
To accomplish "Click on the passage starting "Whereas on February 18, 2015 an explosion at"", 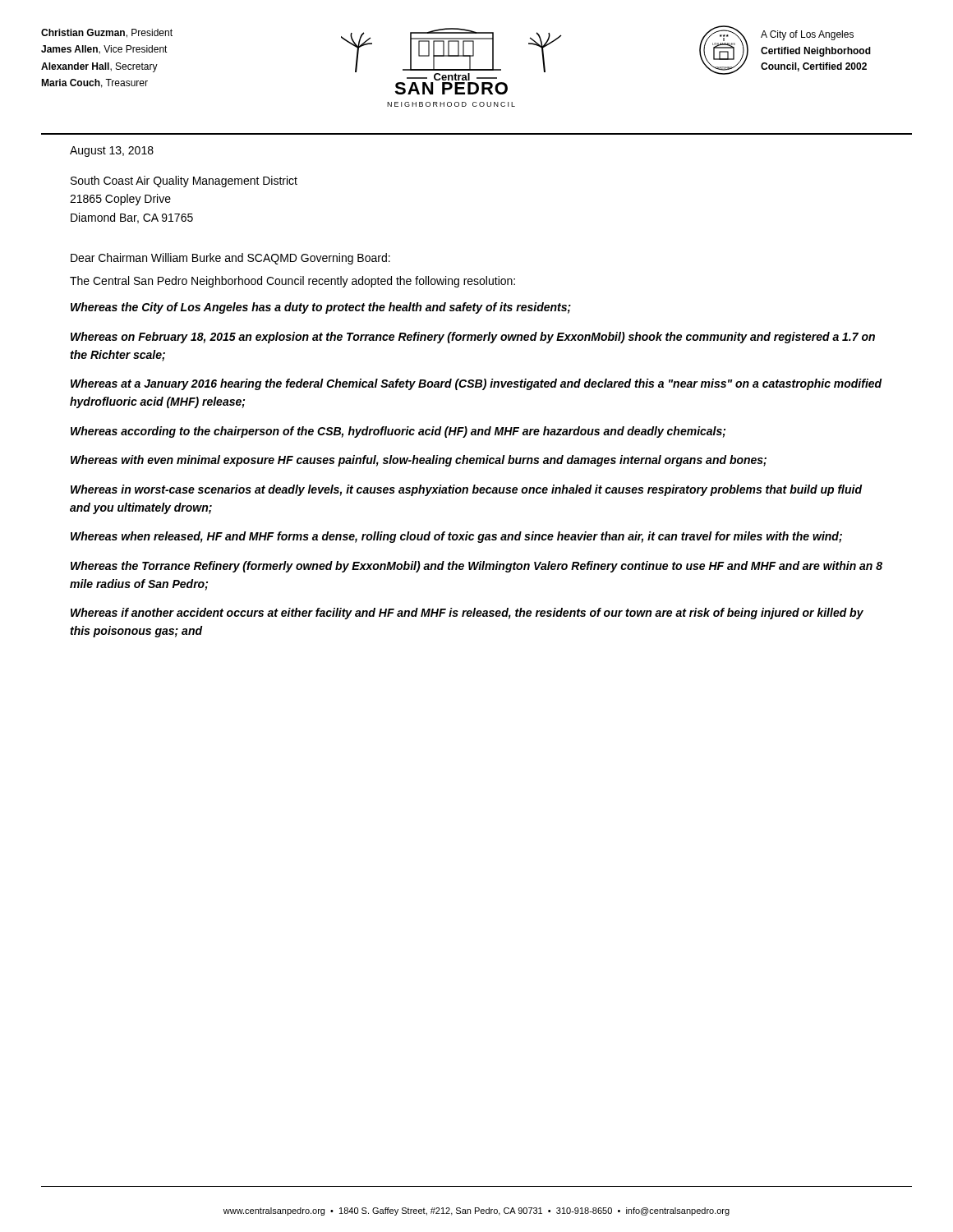I will tap(473, 346).
